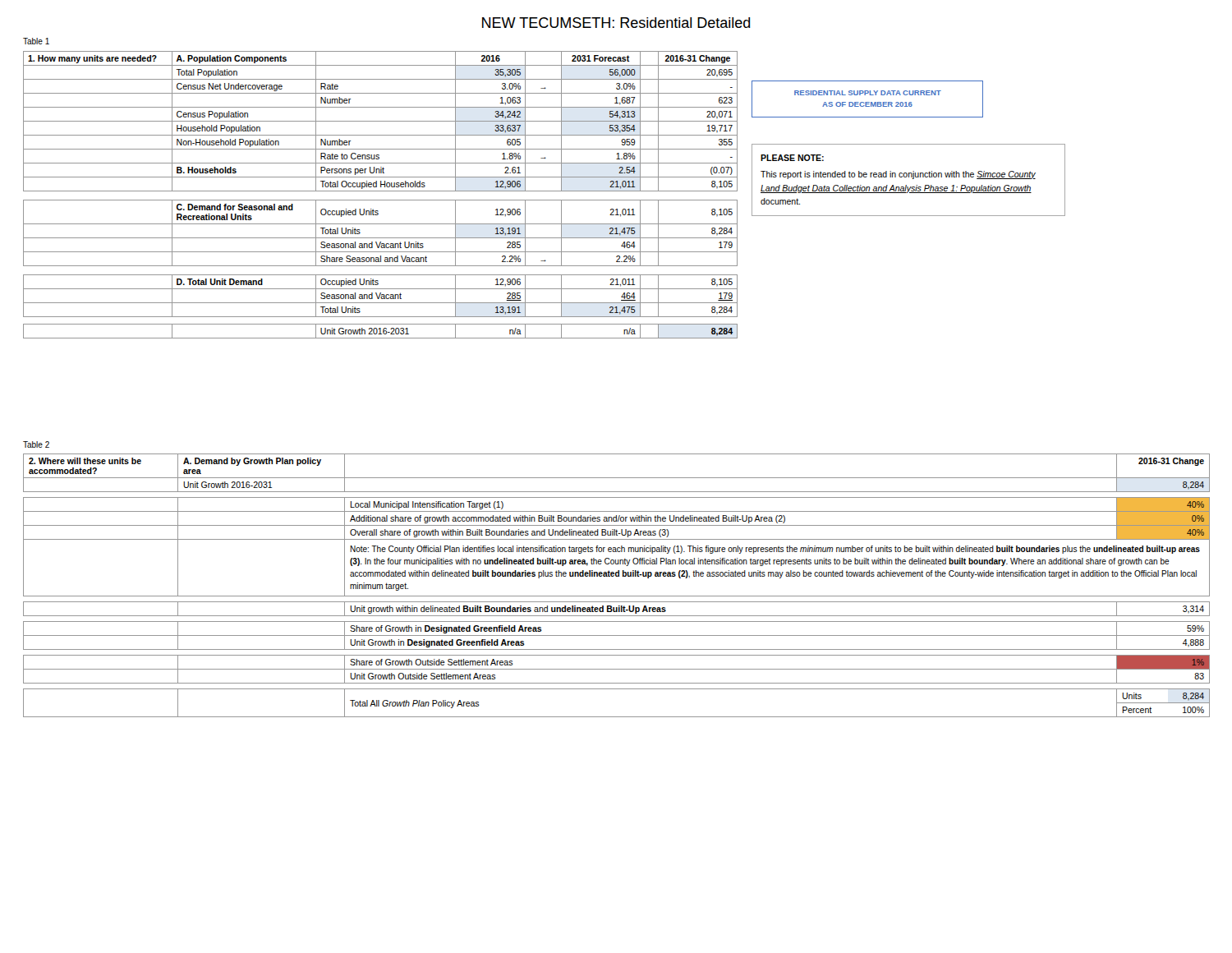This screenshot has width=1232, height=953.
Task: Locate the text block starting "PLEASE NOTE: This"
Action: pyautogui.click(x=908, y=180)
